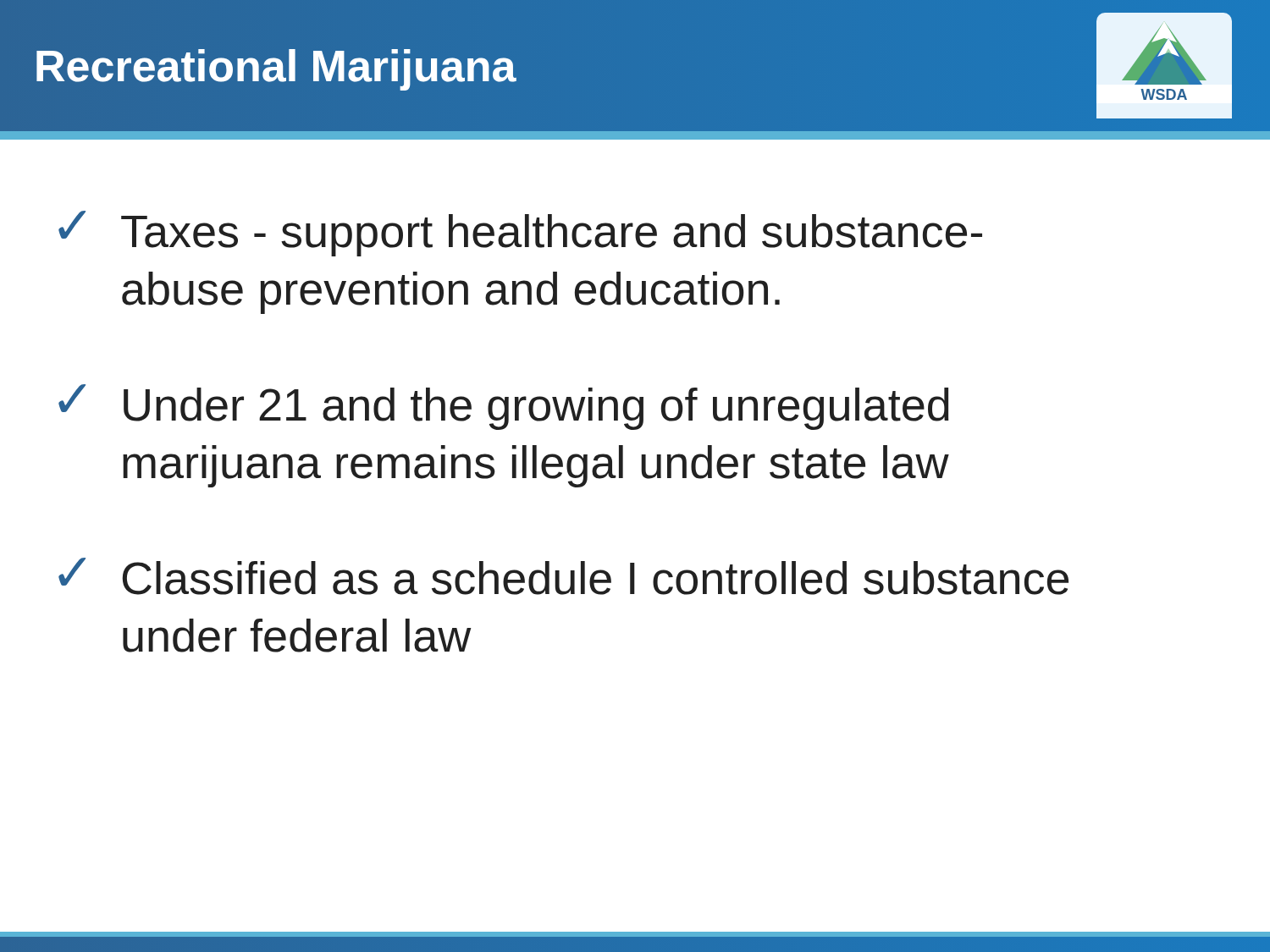Click on the text starting "✓ Classified as a schedule I controlled"
The width and height of the screenshot is (1270, 952).
[561, 607]
